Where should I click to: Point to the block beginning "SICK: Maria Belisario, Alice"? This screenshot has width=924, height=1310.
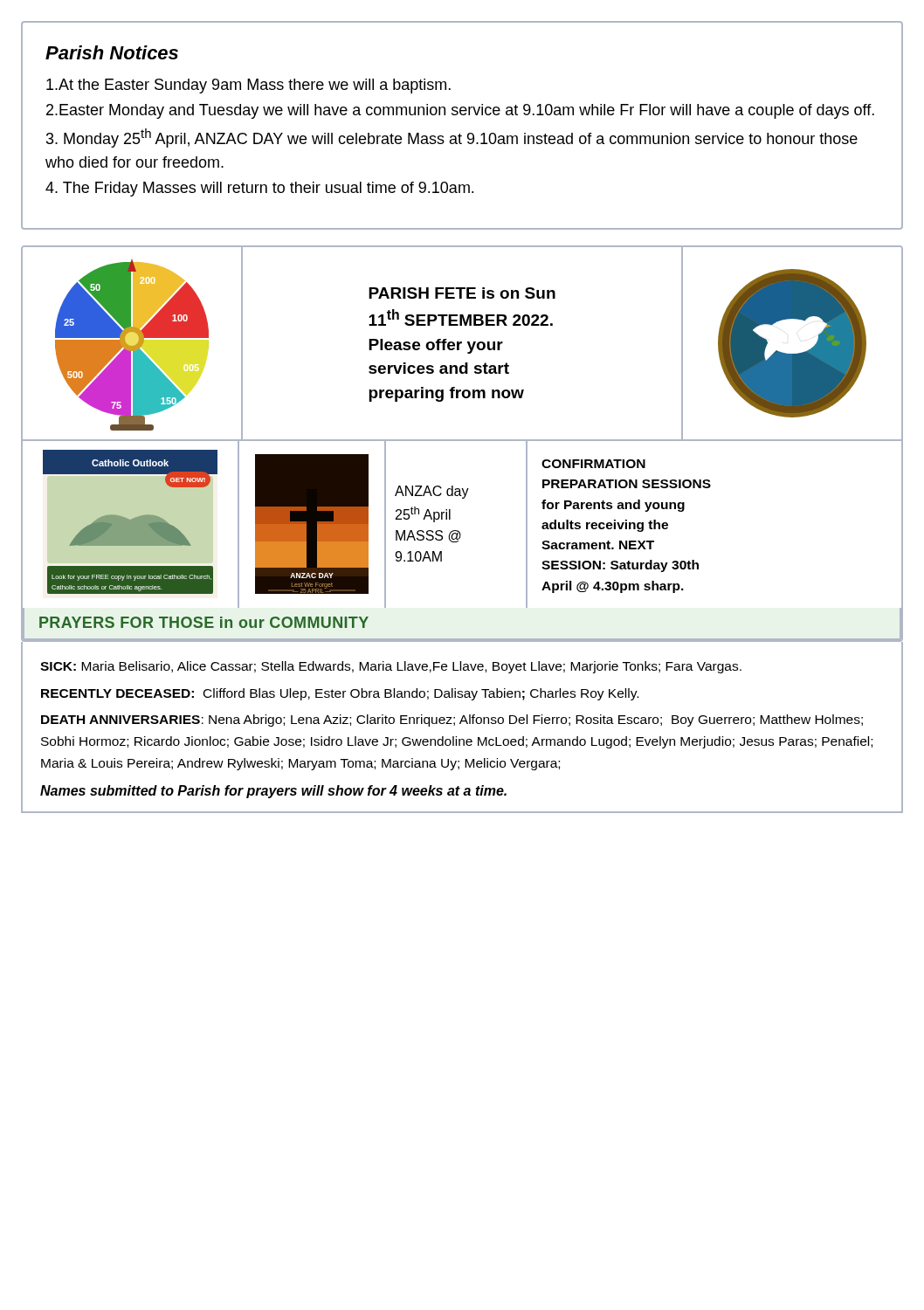point(391,666)
